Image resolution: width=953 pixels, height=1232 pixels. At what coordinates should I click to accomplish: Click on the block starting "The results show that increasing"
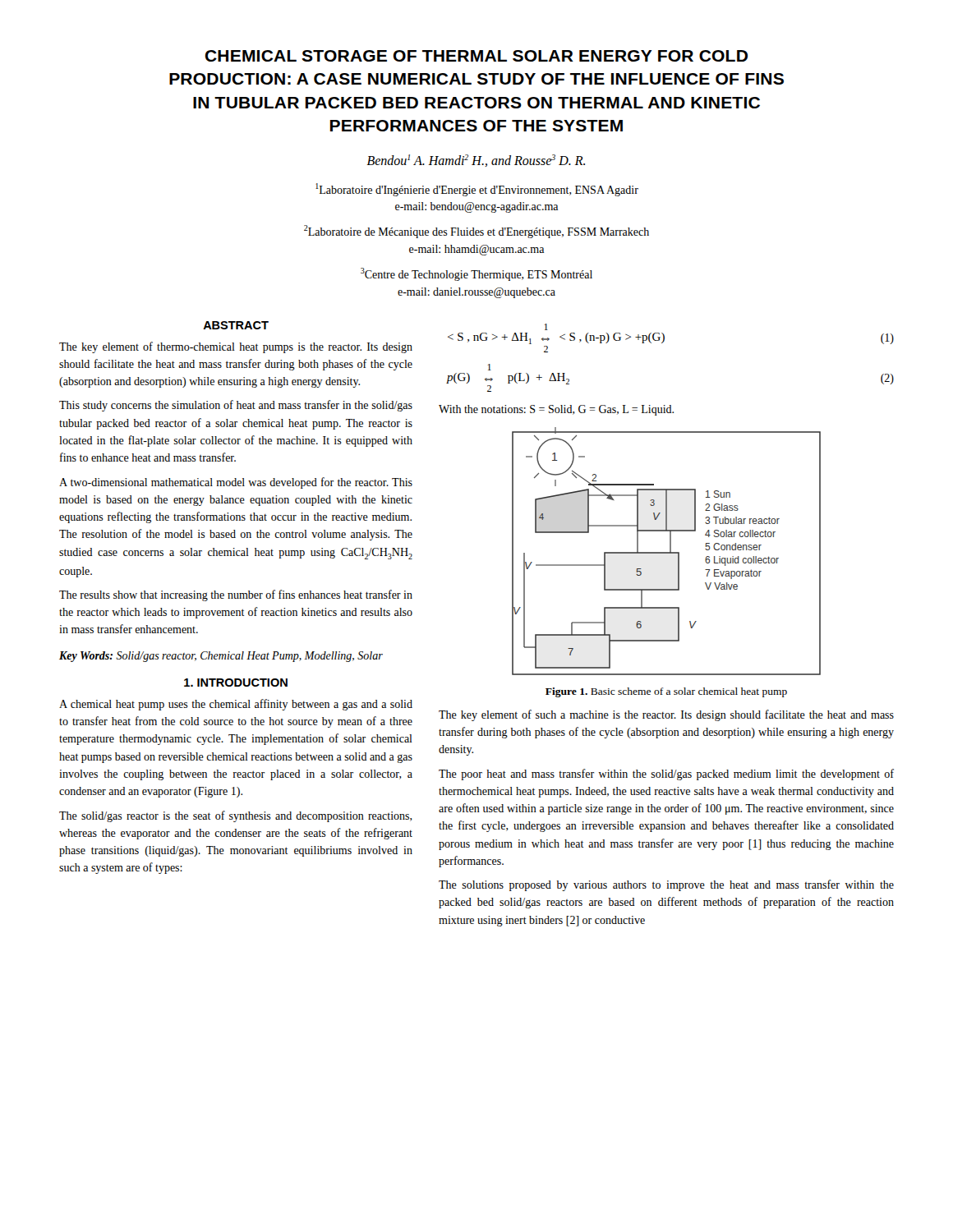click(236, 612)
